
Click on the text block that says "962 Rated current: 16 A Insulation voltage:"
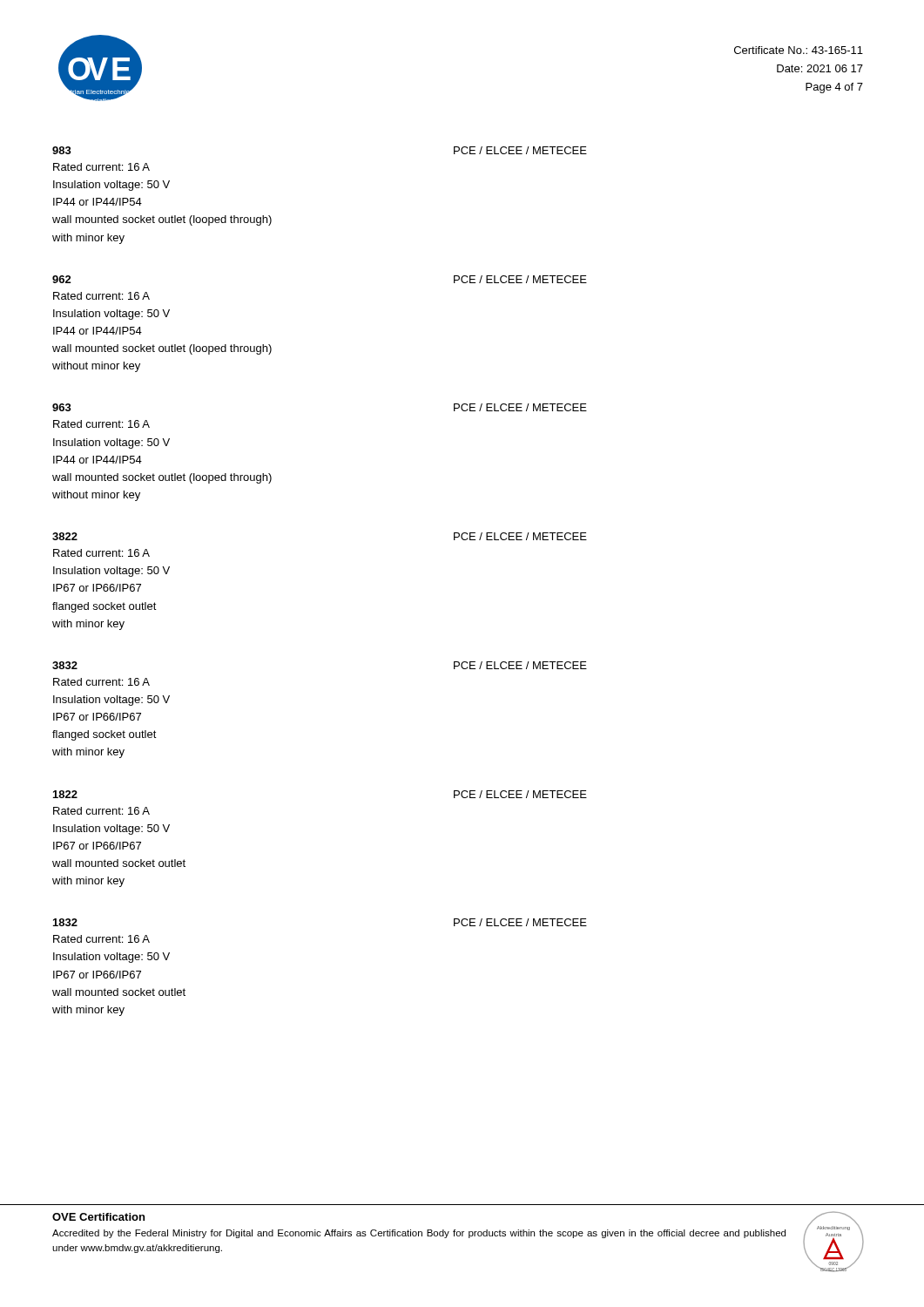tap(62, 279)
